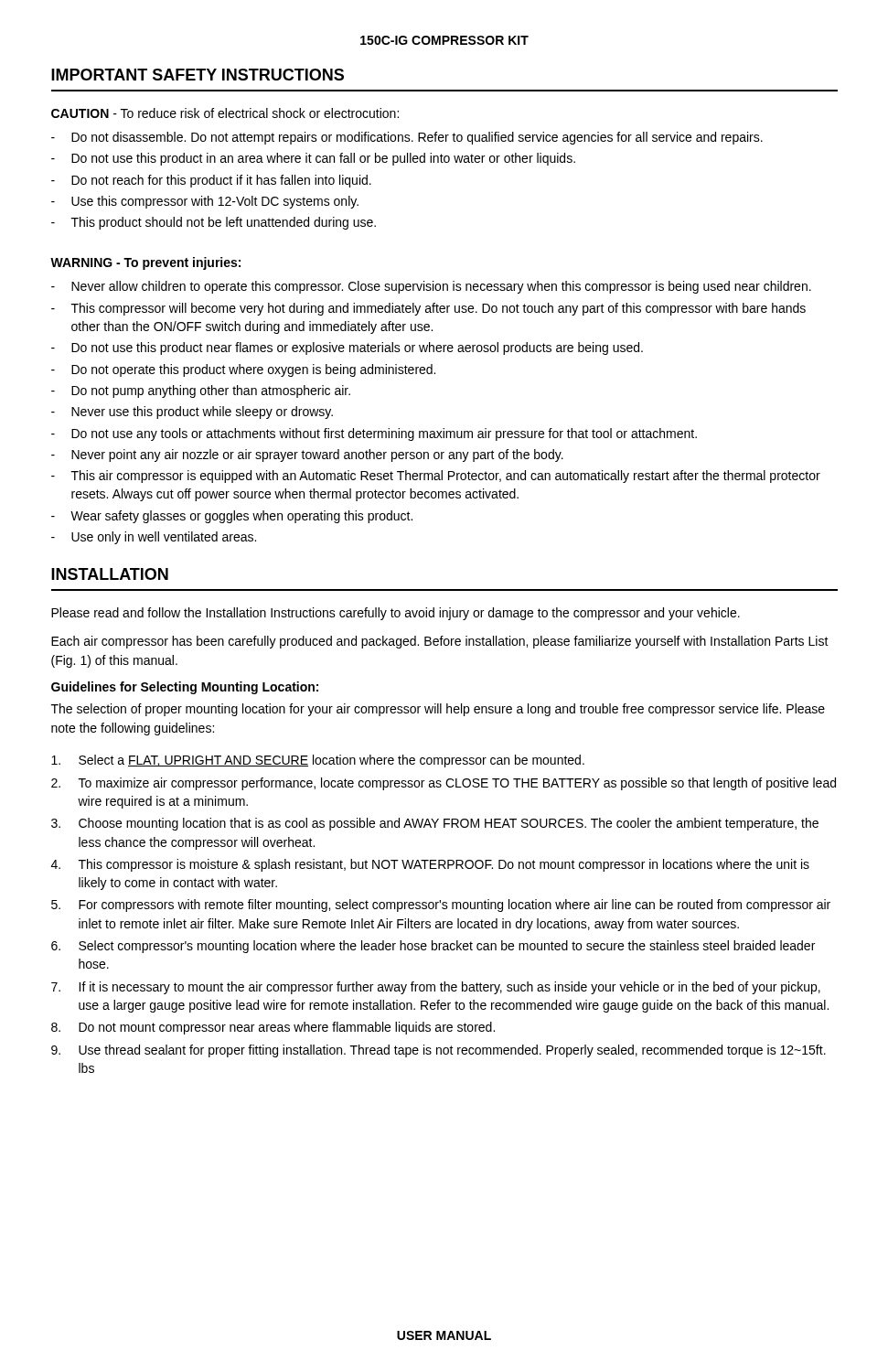Select the text with the text "Guidelines for Selecting Mounting Location:"
This screenshot has width=888, height=1372.
pyautogui.click(x=185, y=687)
